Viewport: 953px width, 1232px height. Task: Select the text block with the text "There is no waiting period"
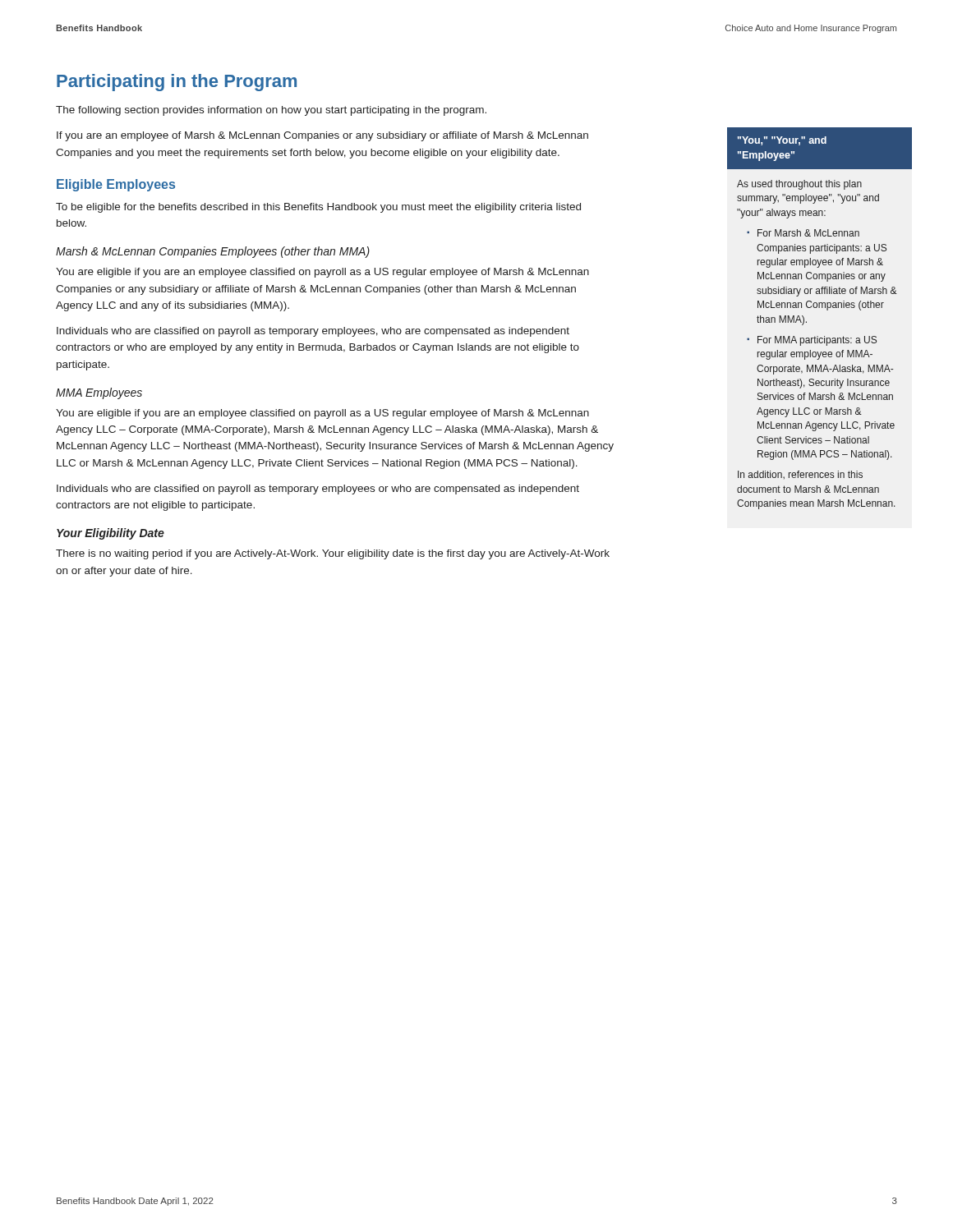click(x=335, y=562)
